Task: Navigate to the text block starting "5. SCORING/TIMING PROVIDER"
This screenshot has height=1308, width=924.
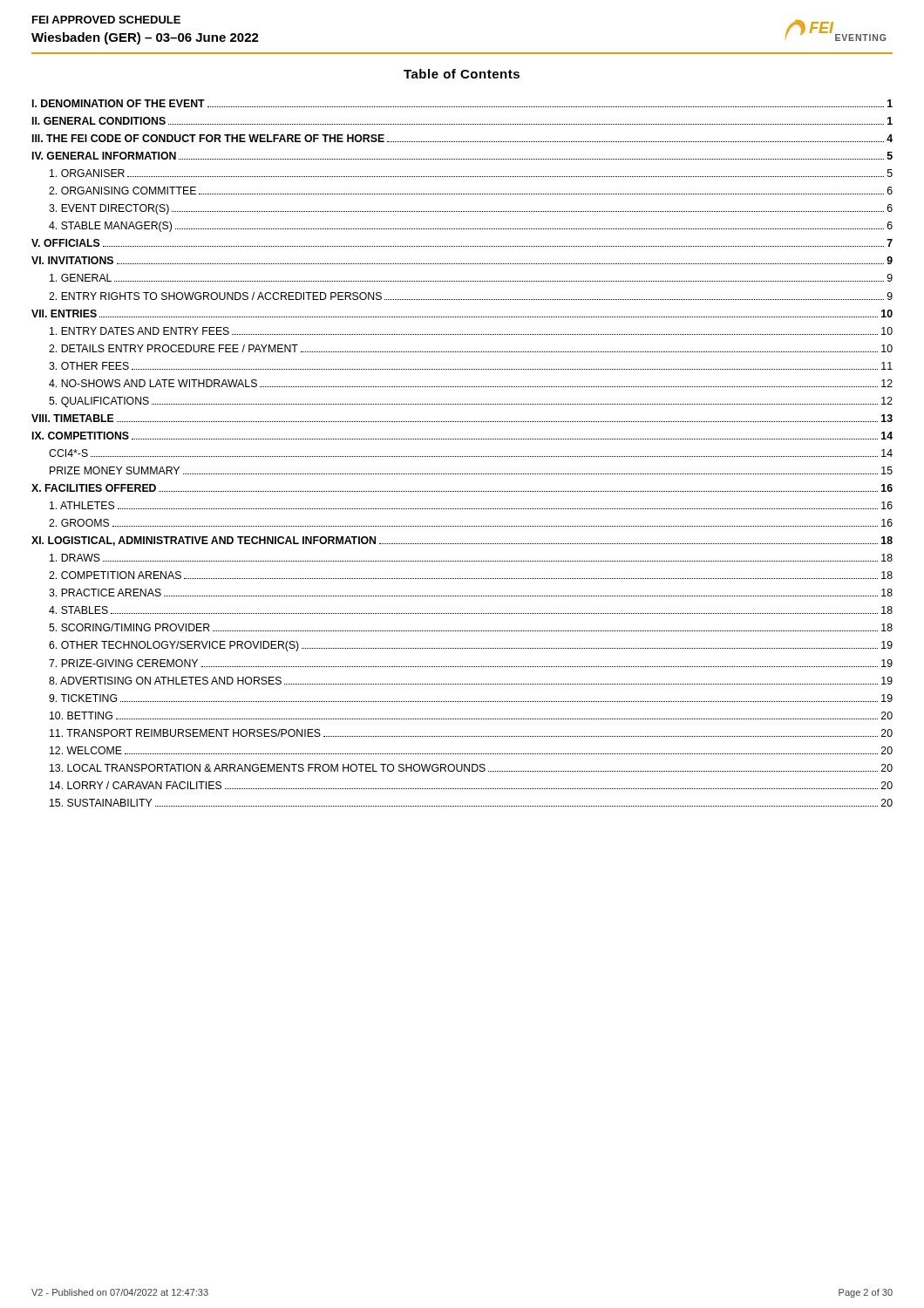Action: [471, 629]
